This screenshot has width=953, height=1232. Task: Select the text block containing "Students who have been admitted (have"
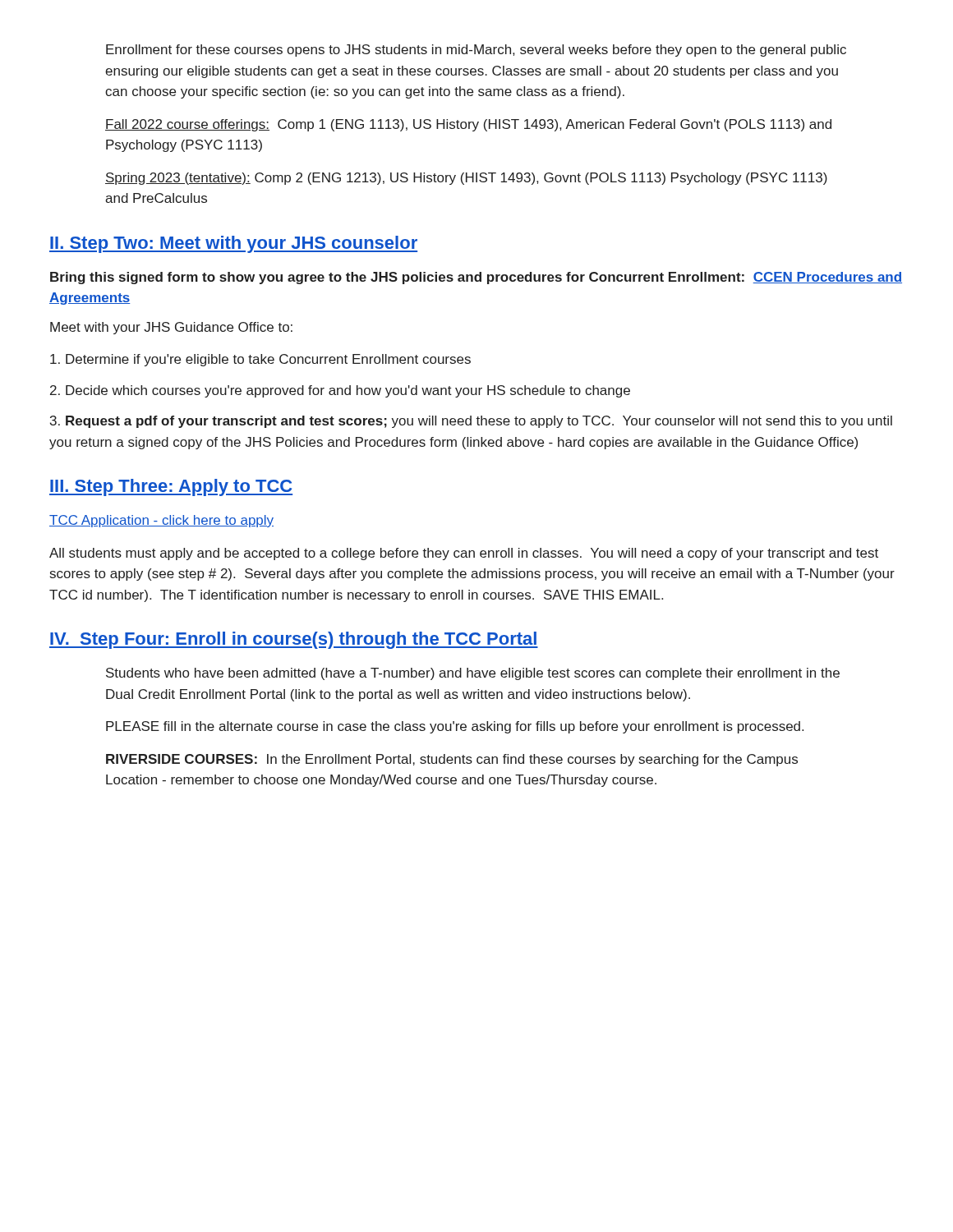tap(476, 684)
